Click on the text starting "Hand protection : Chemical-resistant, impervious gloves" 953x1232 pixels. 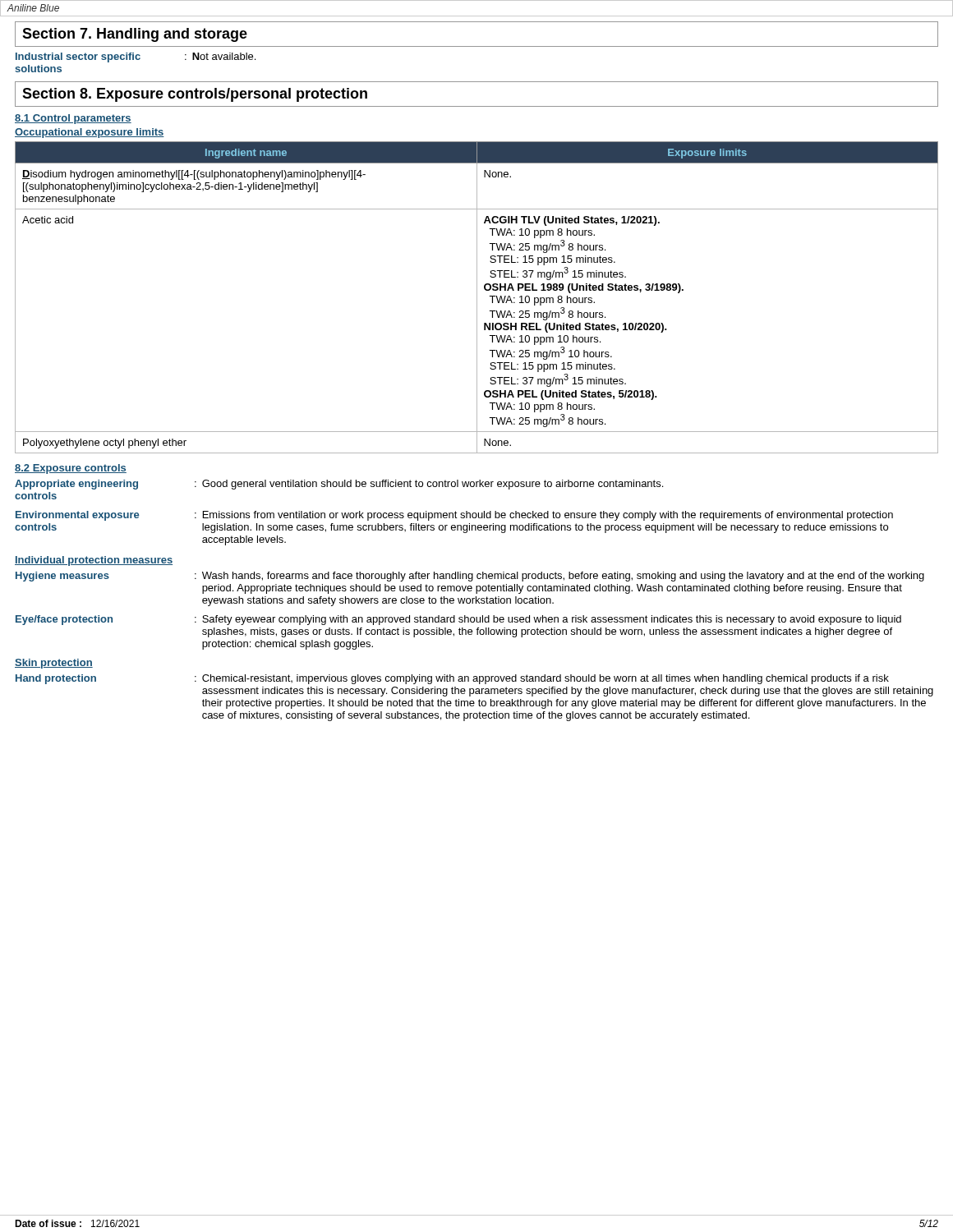tap(476, 696)
